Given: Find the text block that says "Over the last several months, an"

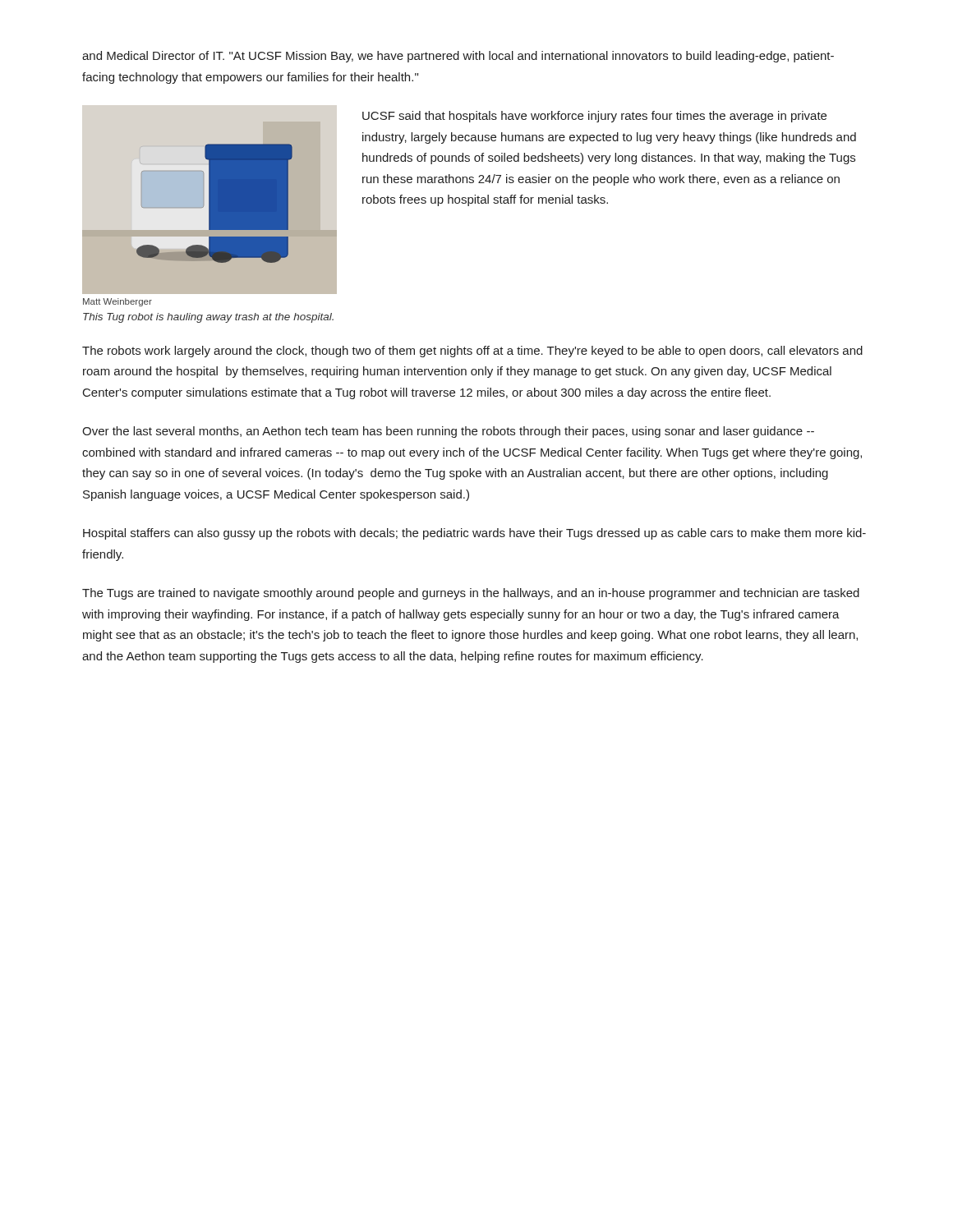Looking at the screenshot, I should [x=473, y=463].
